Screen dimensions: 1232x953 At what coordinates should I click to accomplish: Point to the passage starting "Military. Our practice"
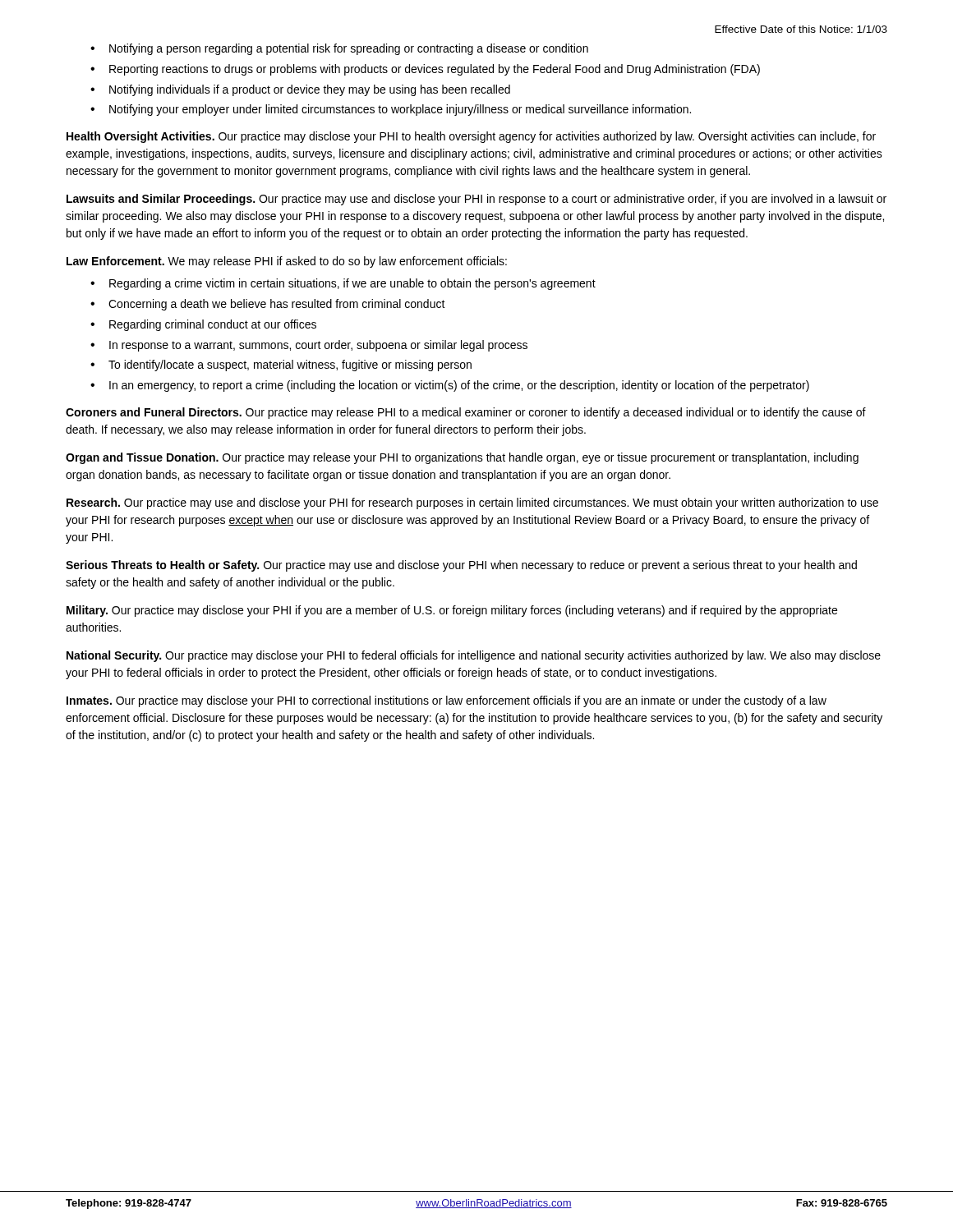(452, 619)
